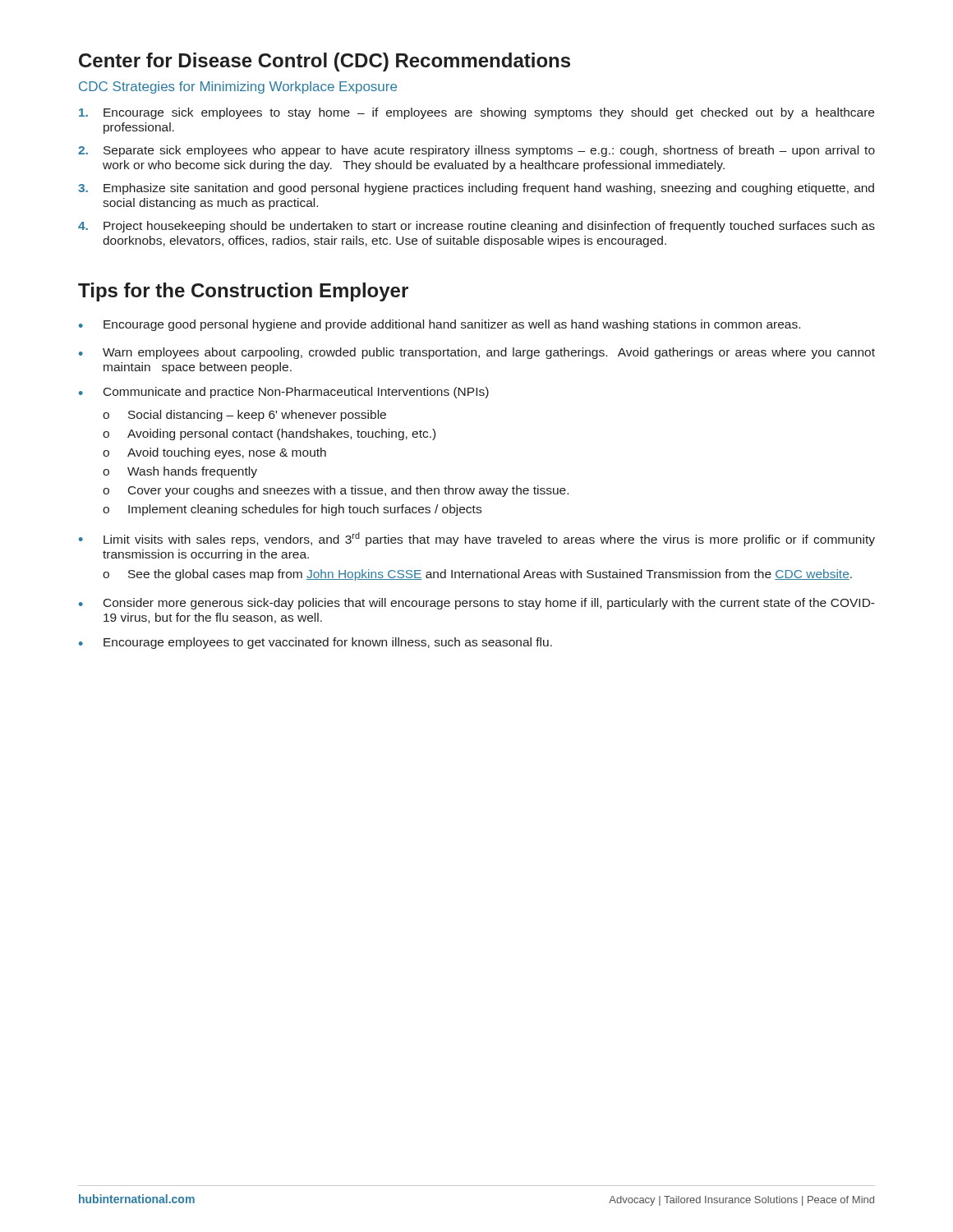This screenshot has height=1232, width=953.
Task: Locate the block of text that opens with "o Avoid touching"
Action: (x=214, y=453)
